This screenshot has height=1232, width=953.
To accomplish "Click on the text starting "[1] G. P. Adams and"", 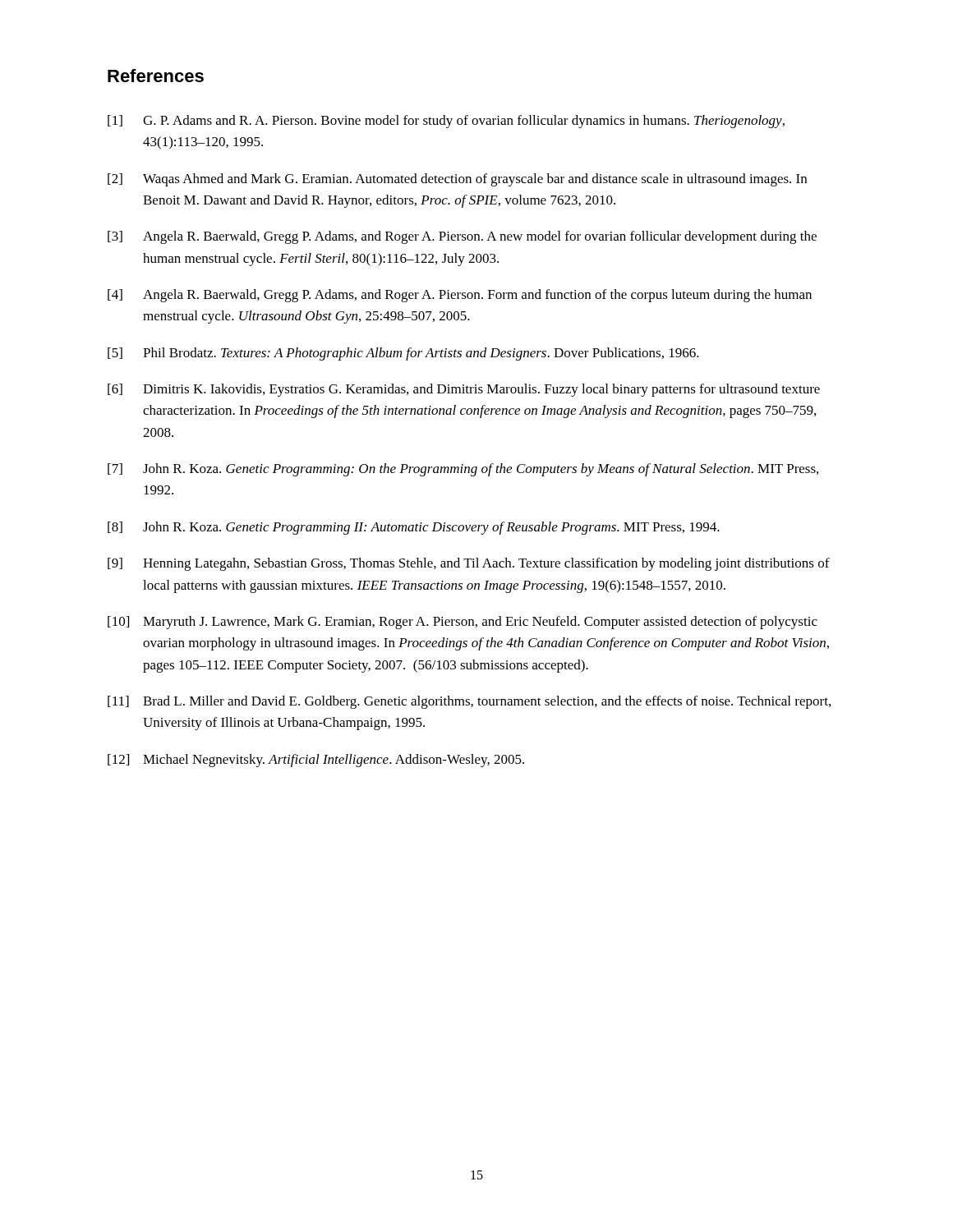I will (x=476, y=132).
